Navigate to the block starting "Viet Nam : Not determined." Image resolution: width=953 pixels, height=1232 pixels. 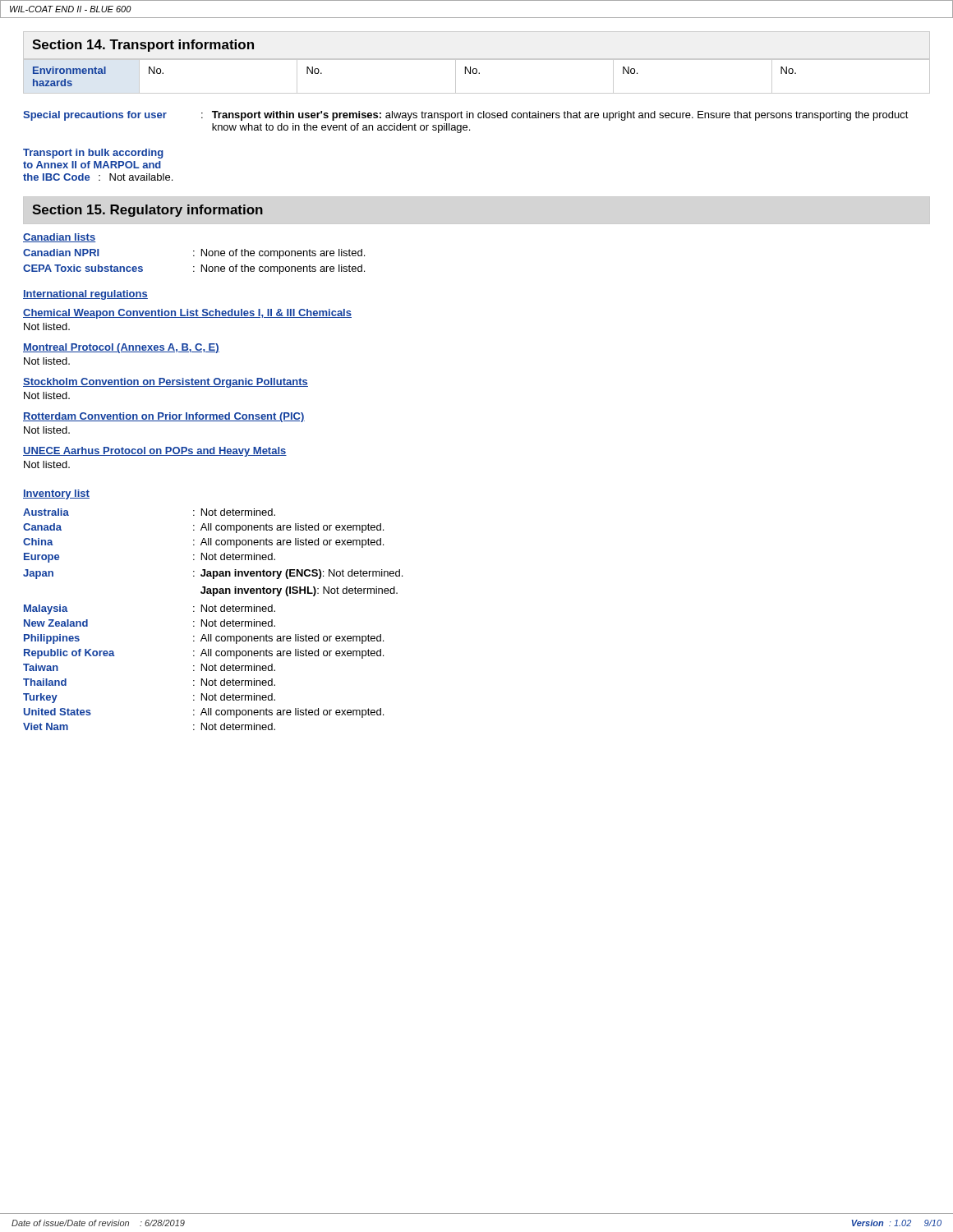(49, 726)
